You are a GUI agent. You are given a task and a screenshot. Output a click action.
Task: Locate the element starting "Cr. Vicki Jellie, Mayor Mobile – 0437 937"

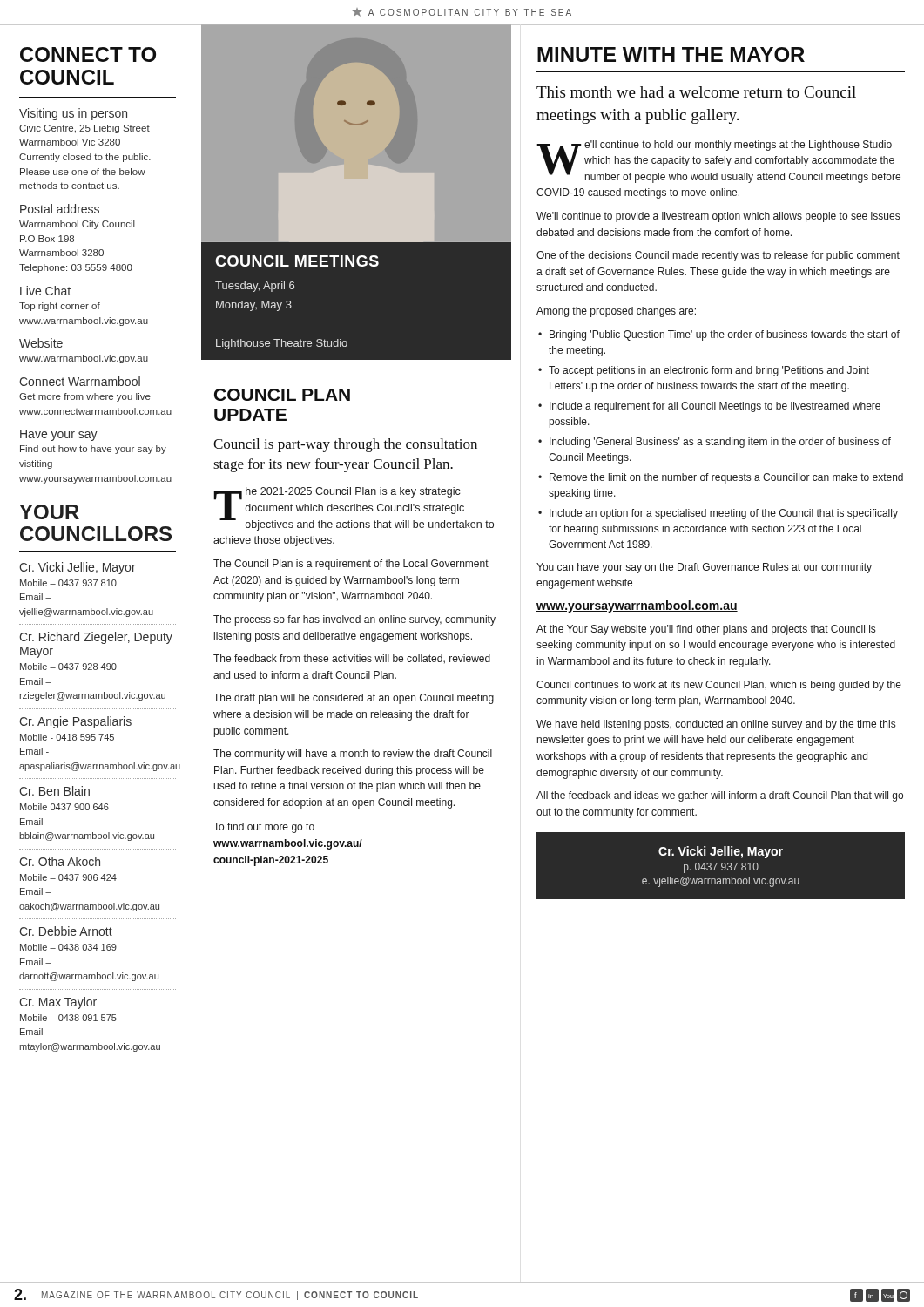(x=98, y=589)
